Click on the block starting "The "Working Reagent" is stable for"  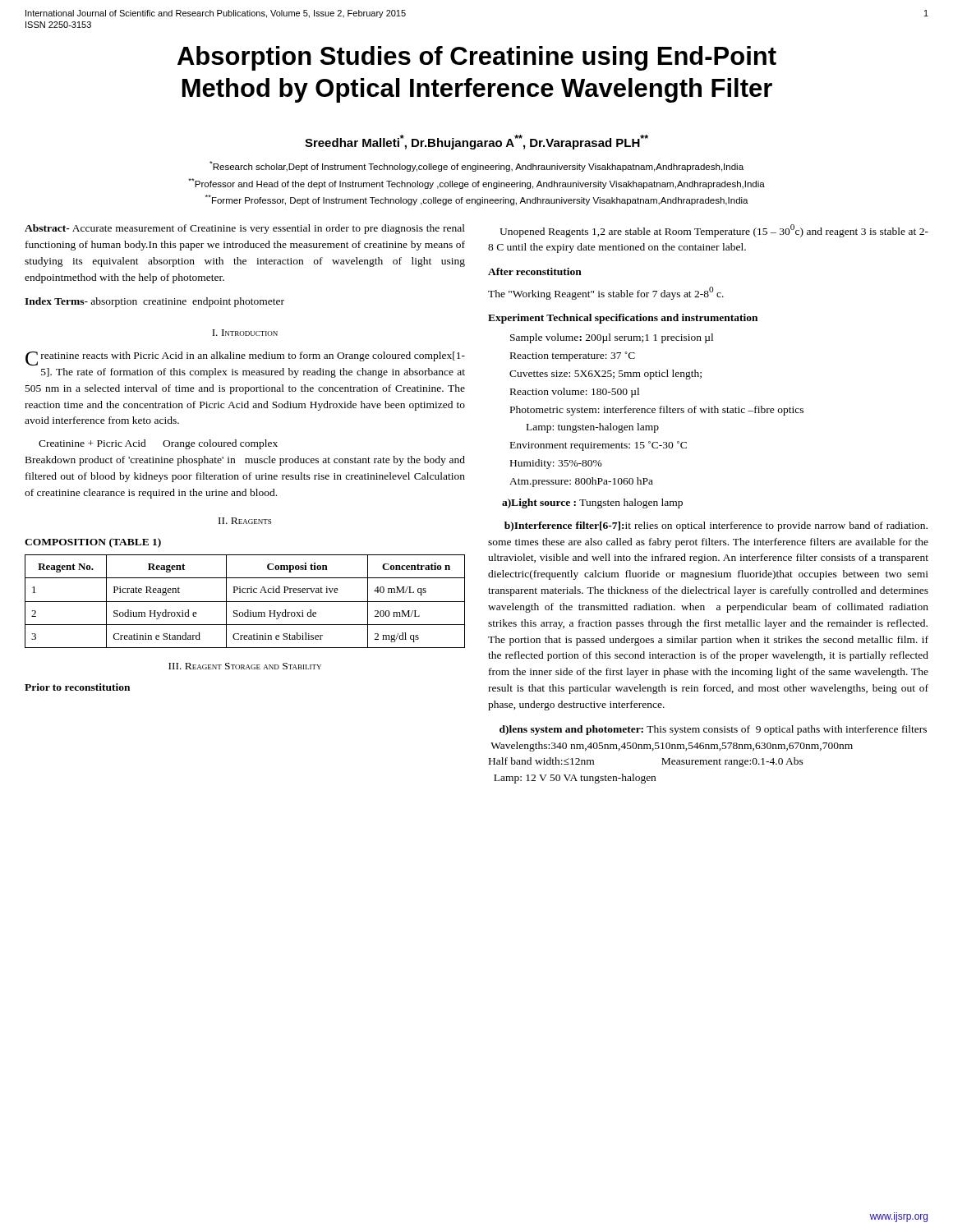tap(606, 292)
